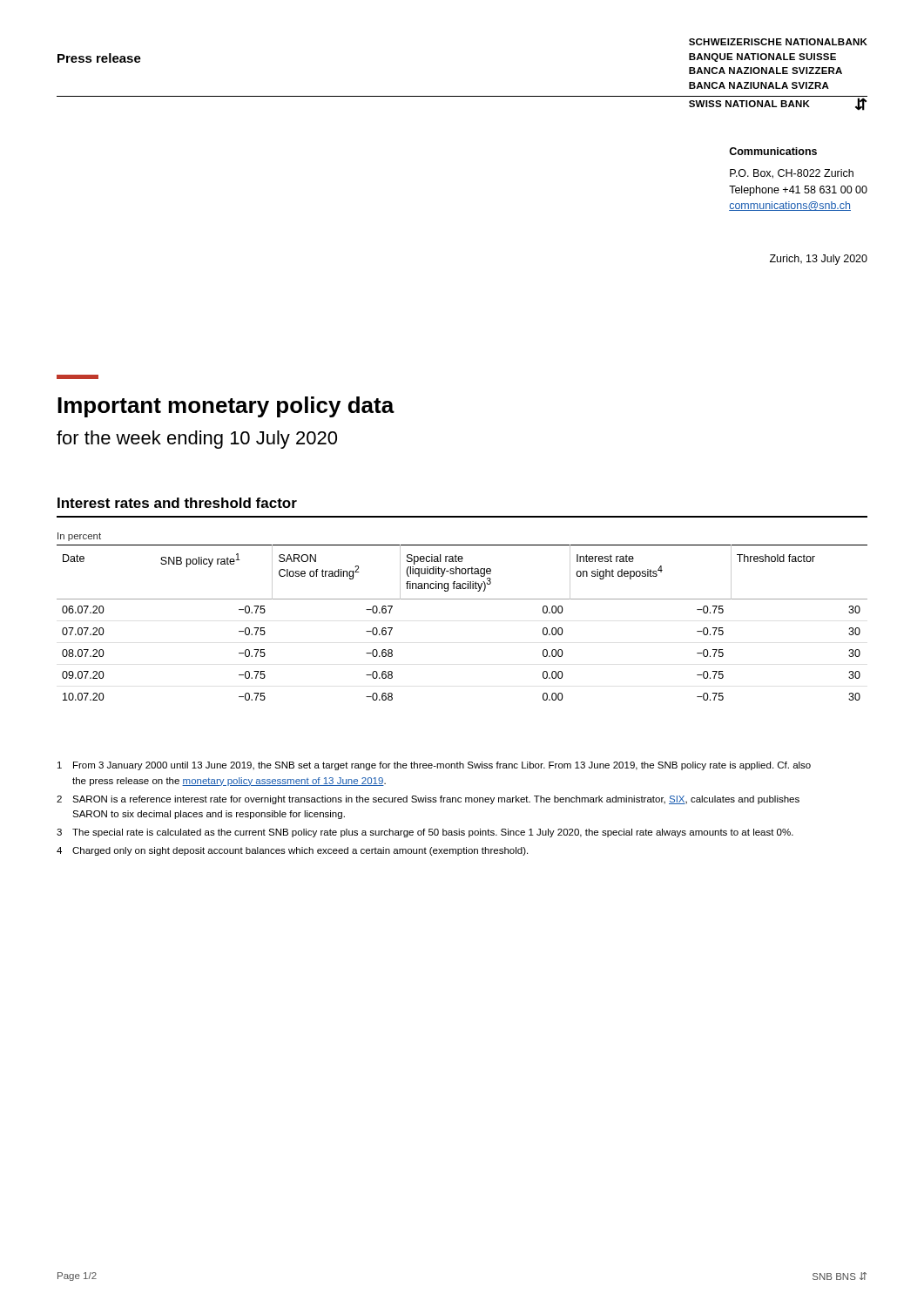Find the element starting "In percent"

coord(79,536)
